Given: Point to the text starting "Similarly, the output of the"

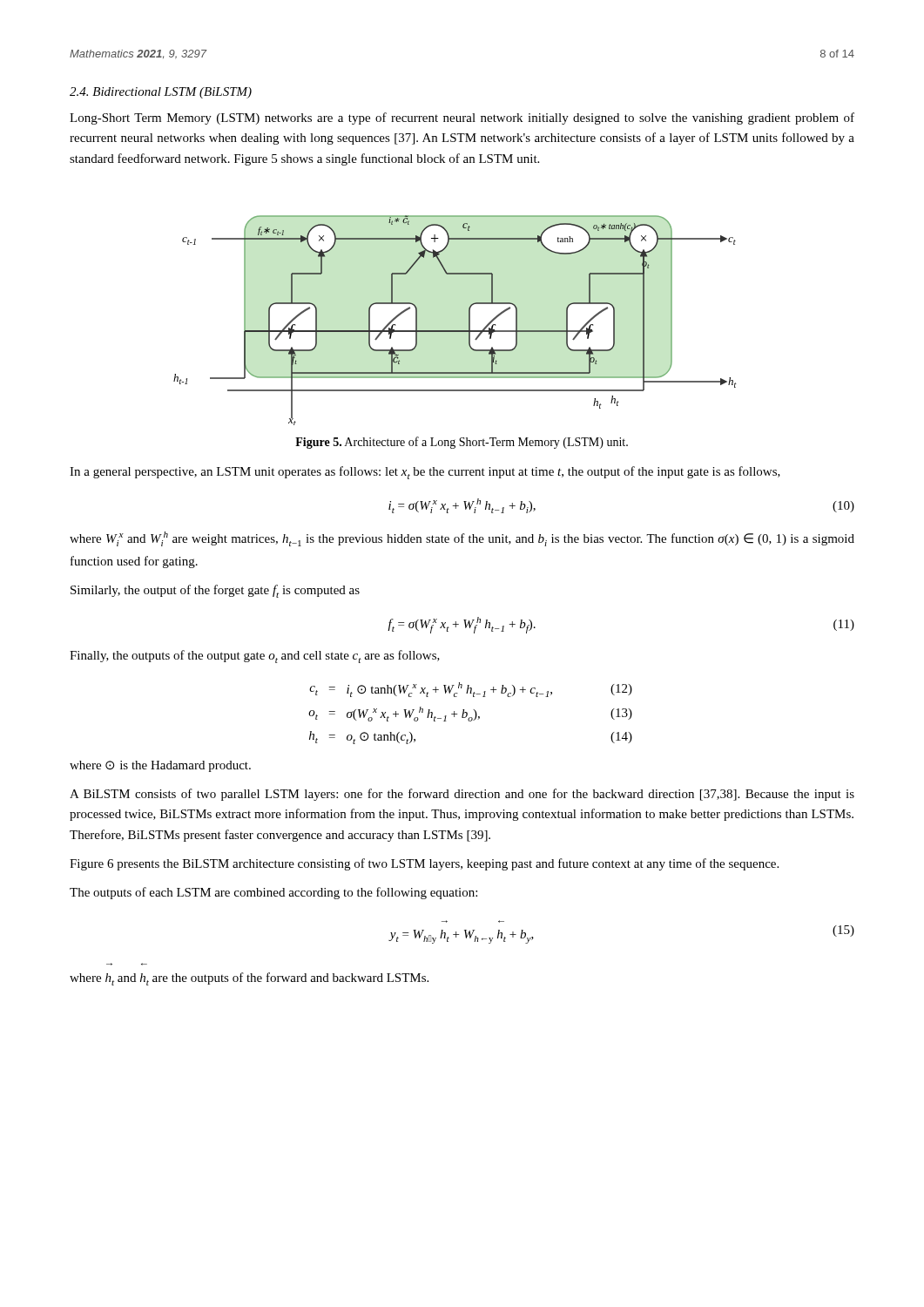Looking at the screenshot, I should (x=215, y=591).
